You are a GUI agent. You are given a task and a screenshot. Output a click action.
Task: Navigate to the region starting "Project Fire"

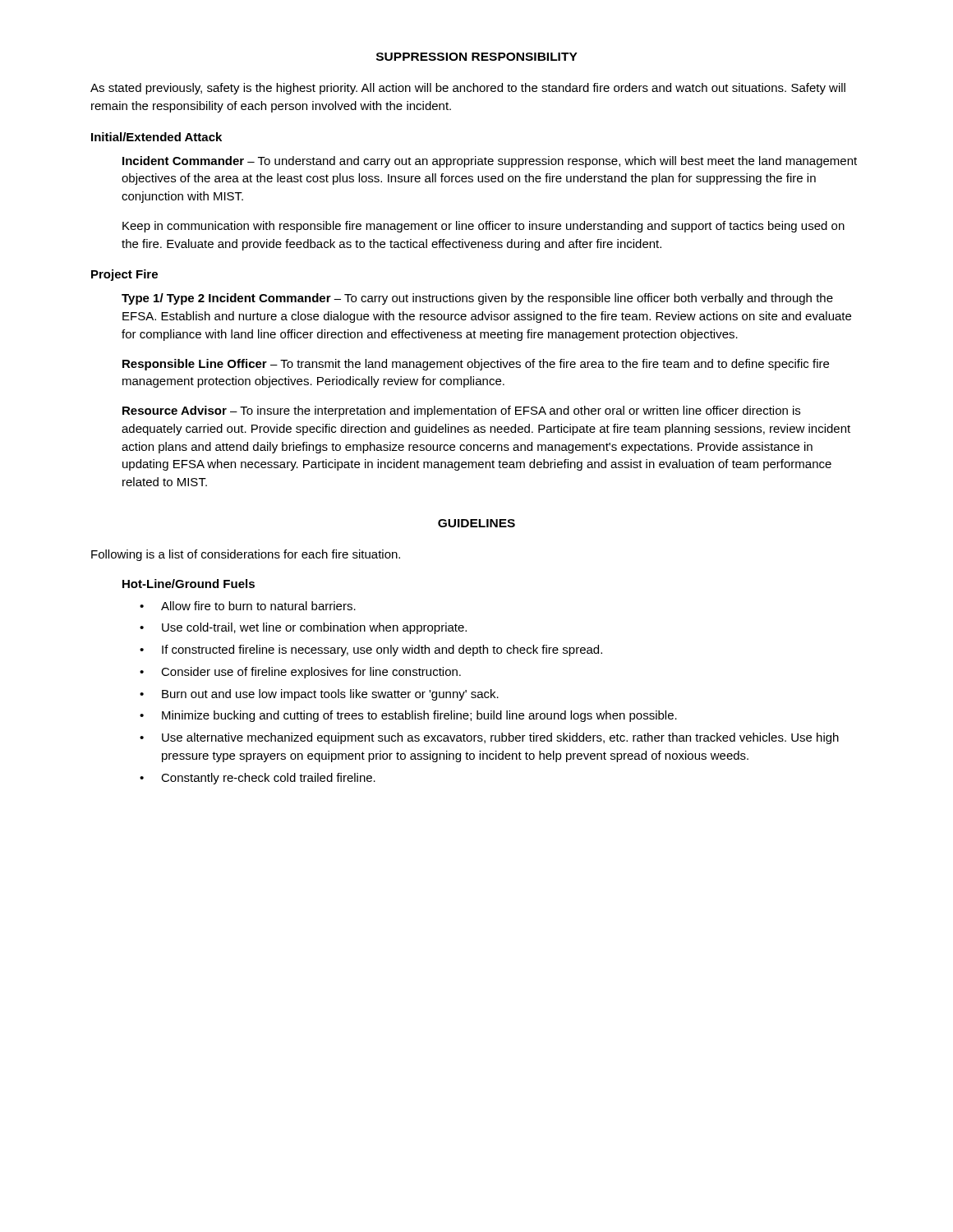click(x=124, y=274)
